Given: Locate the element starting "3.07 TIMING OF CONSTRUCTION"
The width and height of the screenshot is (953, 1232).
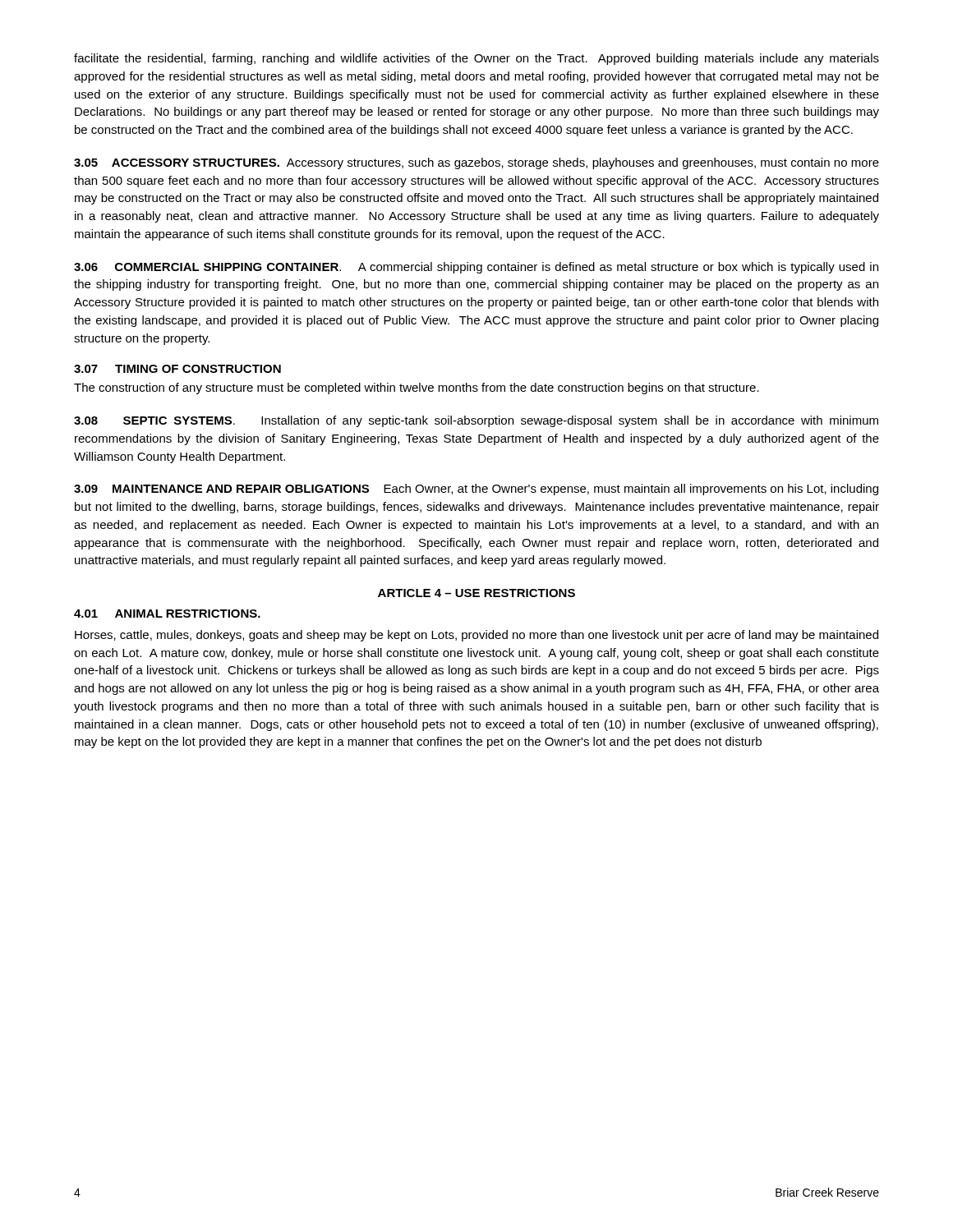Looking at the screenshot, I should (x=178, y=369).
